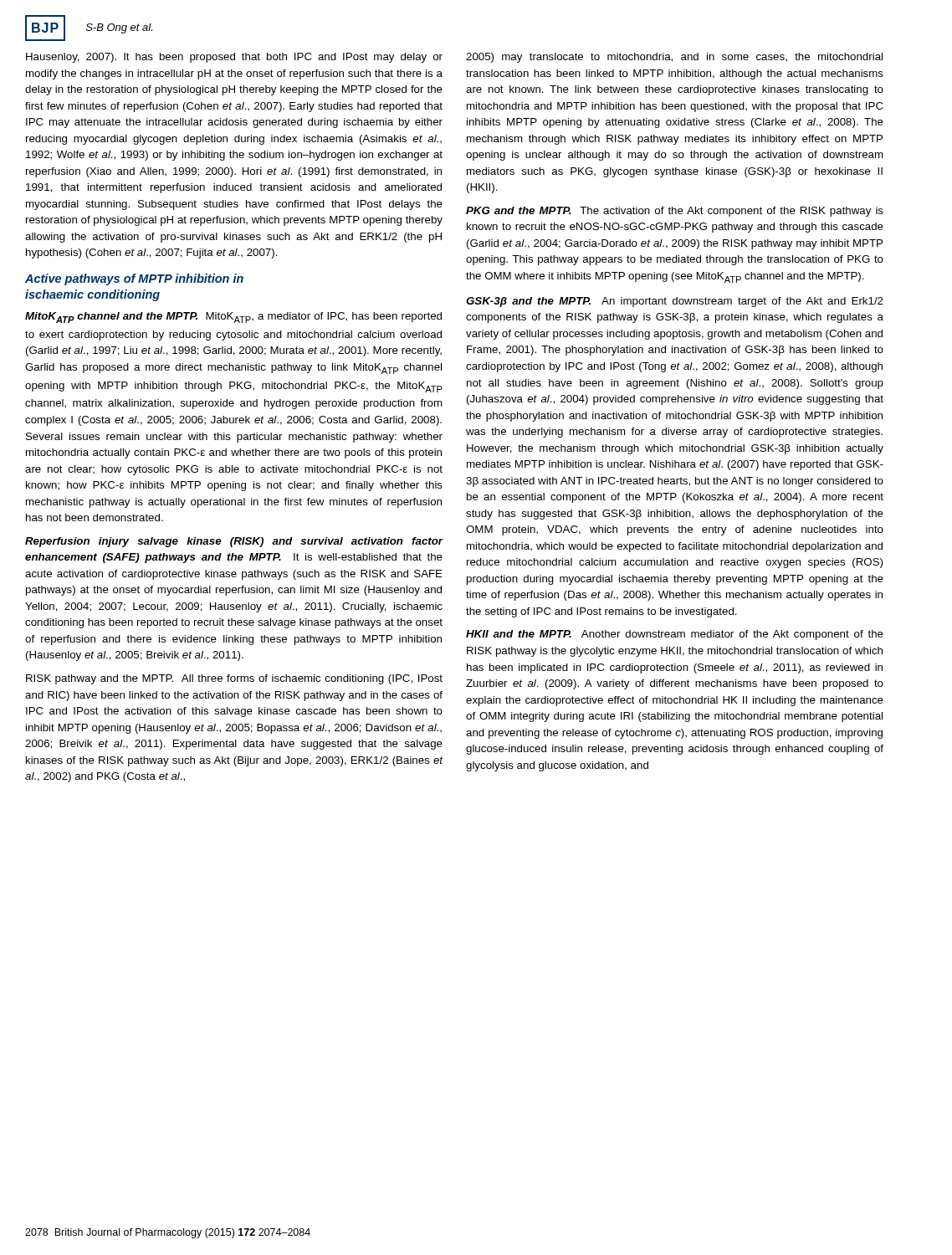Locate the text block that reads "Hausenloy, 2007). It has been proposed that"
Viewport: 952px width, 1255px height.
[x=234, y=155]
